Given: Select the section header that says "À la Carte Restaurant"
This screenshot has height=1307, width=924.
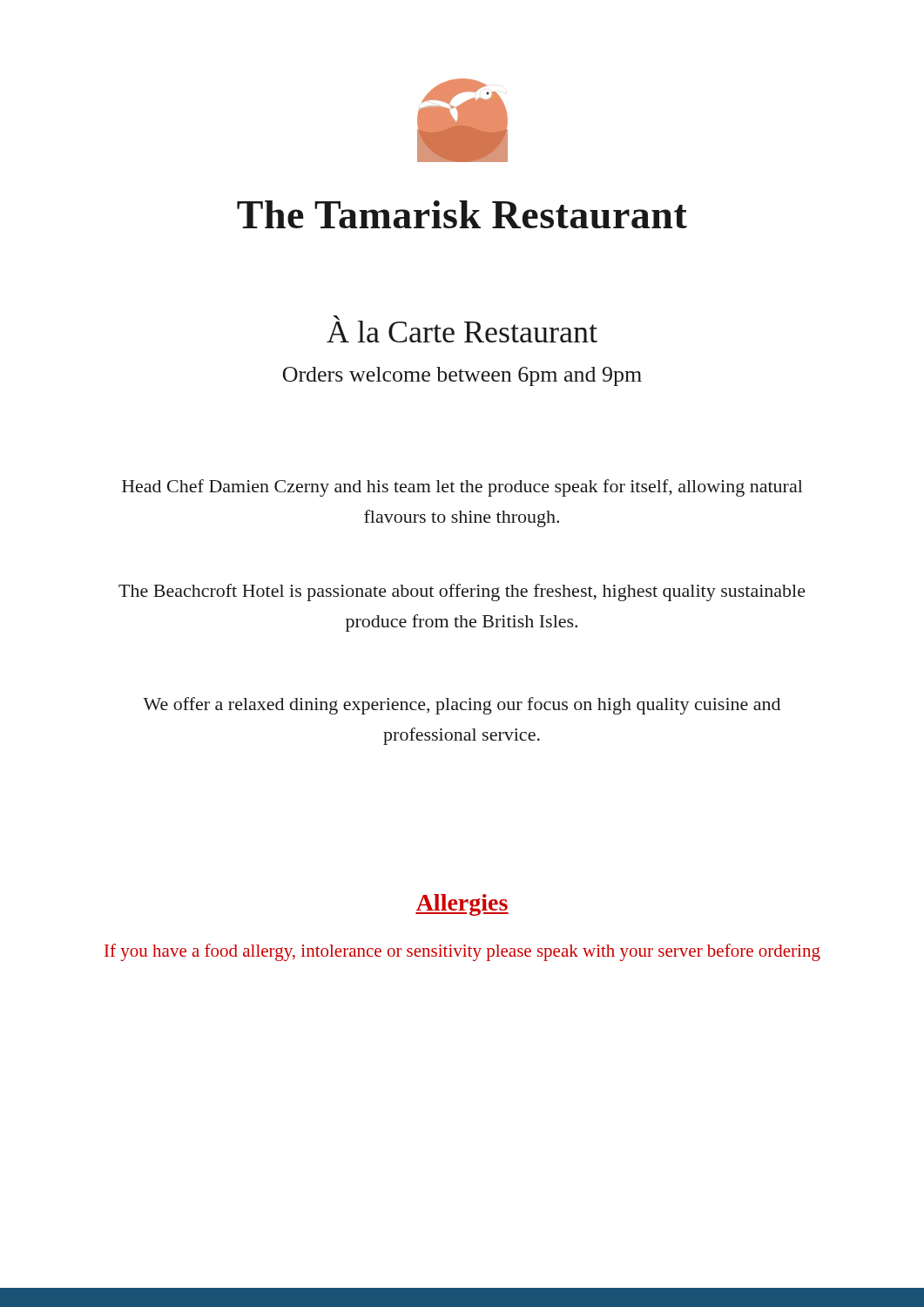Looking at the screenshot, I should pos(462,332).
